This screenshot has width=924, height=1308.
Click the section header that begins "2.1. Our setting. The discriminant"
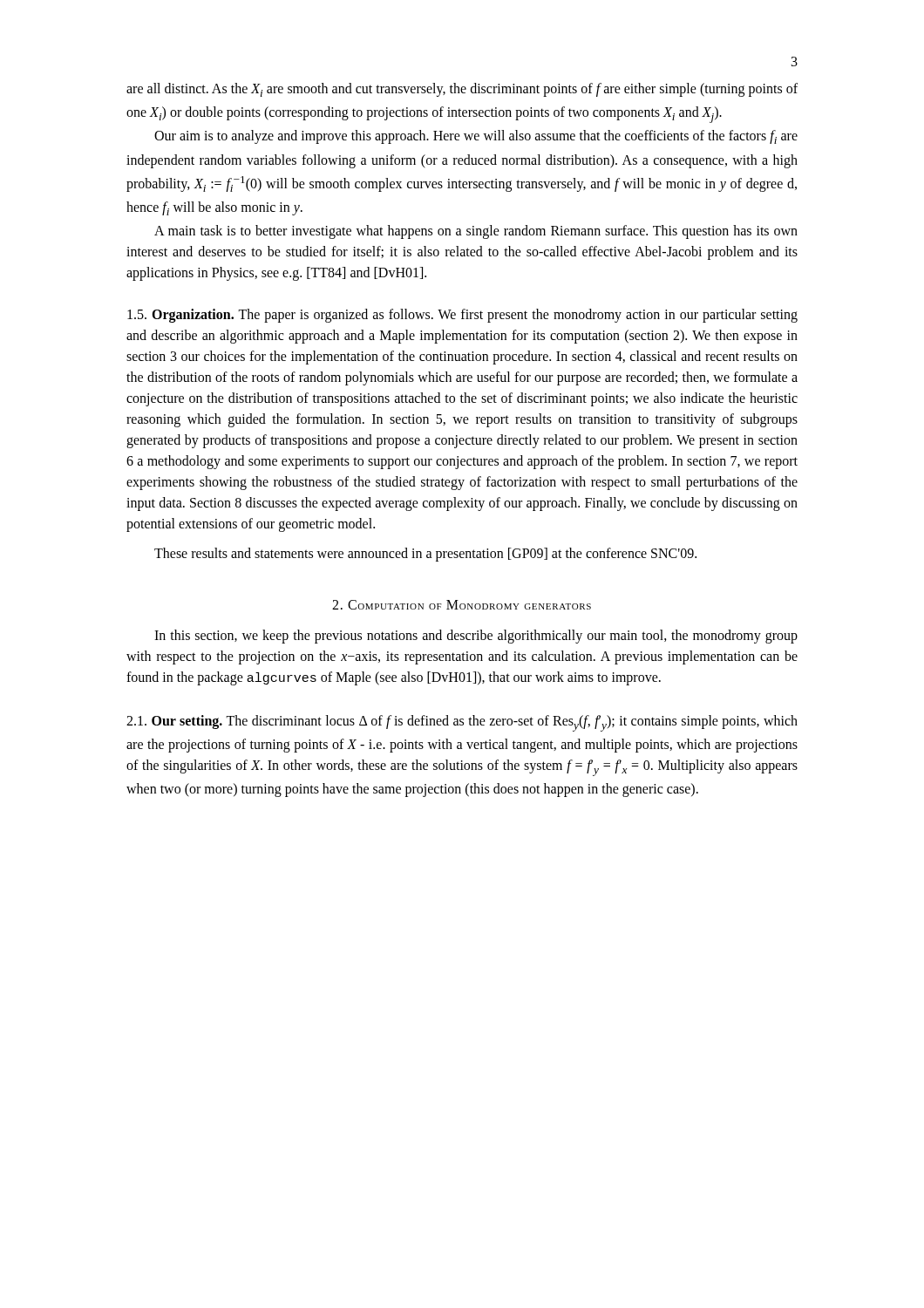pyautogui.click(x=462, y=755)
